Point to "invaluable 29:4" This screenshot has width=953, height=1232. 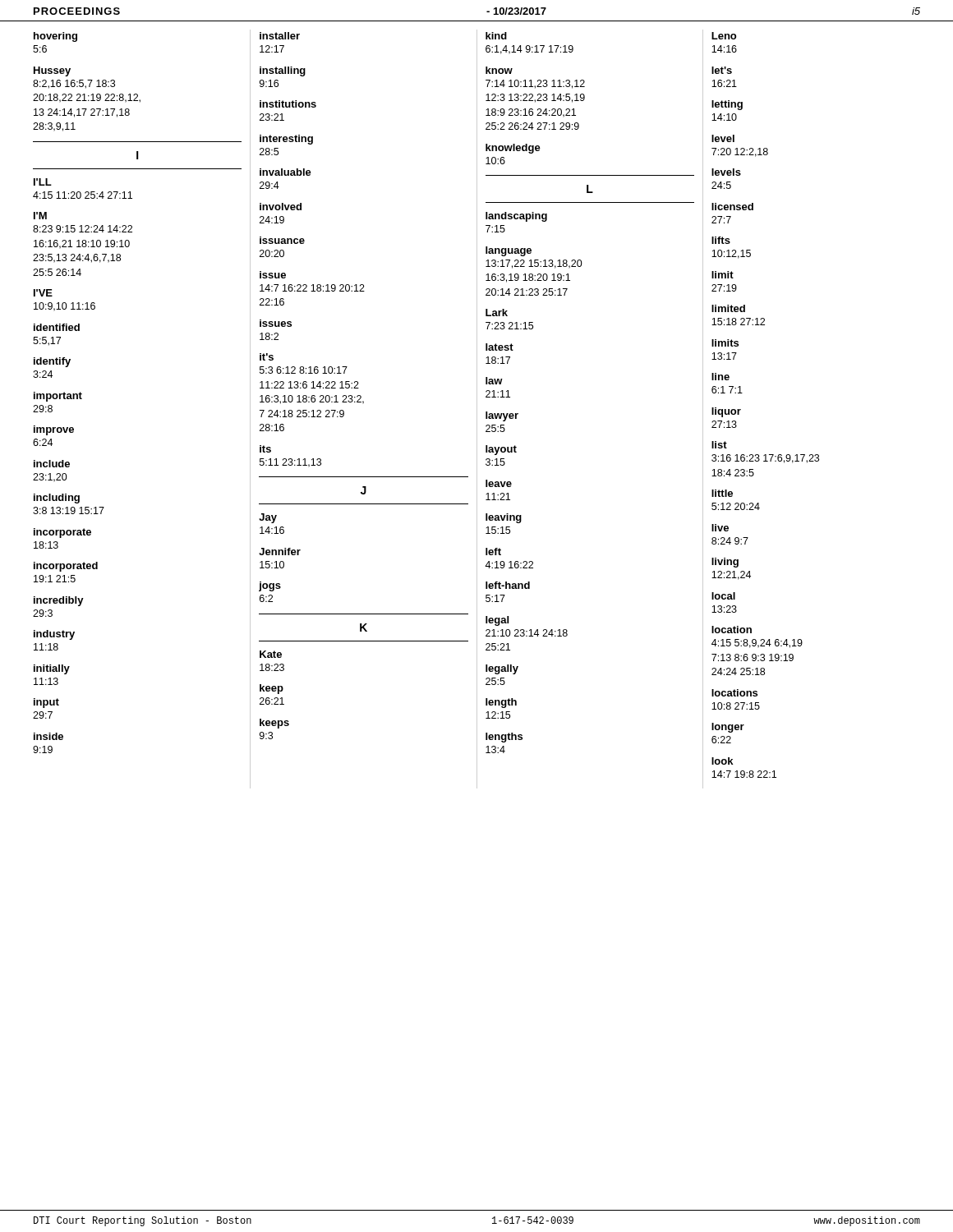pyautogui.click(x=285, y=172)
